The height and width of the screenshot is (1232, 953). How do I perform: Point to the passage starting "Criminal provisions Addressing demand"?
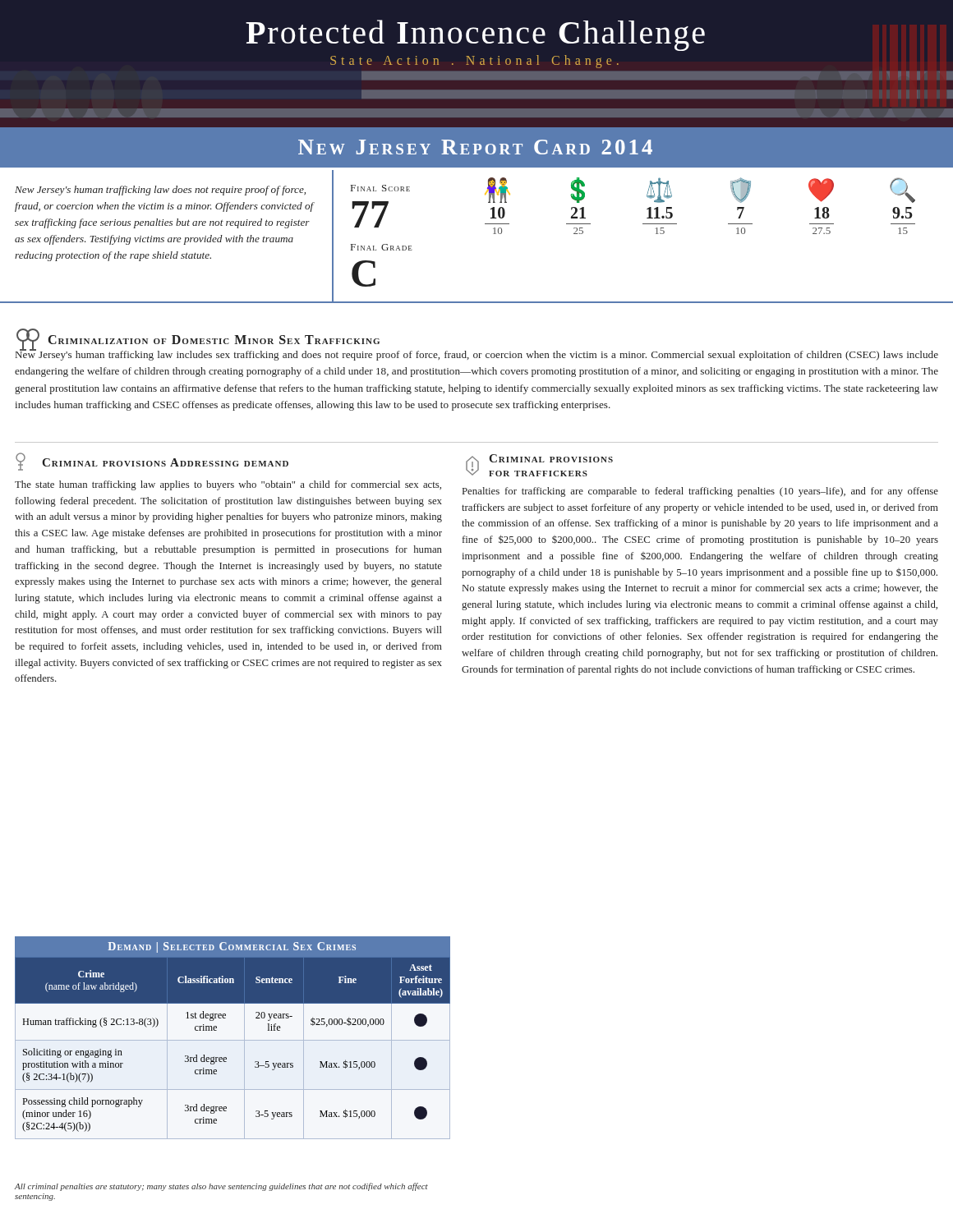(x=152, y=462)
